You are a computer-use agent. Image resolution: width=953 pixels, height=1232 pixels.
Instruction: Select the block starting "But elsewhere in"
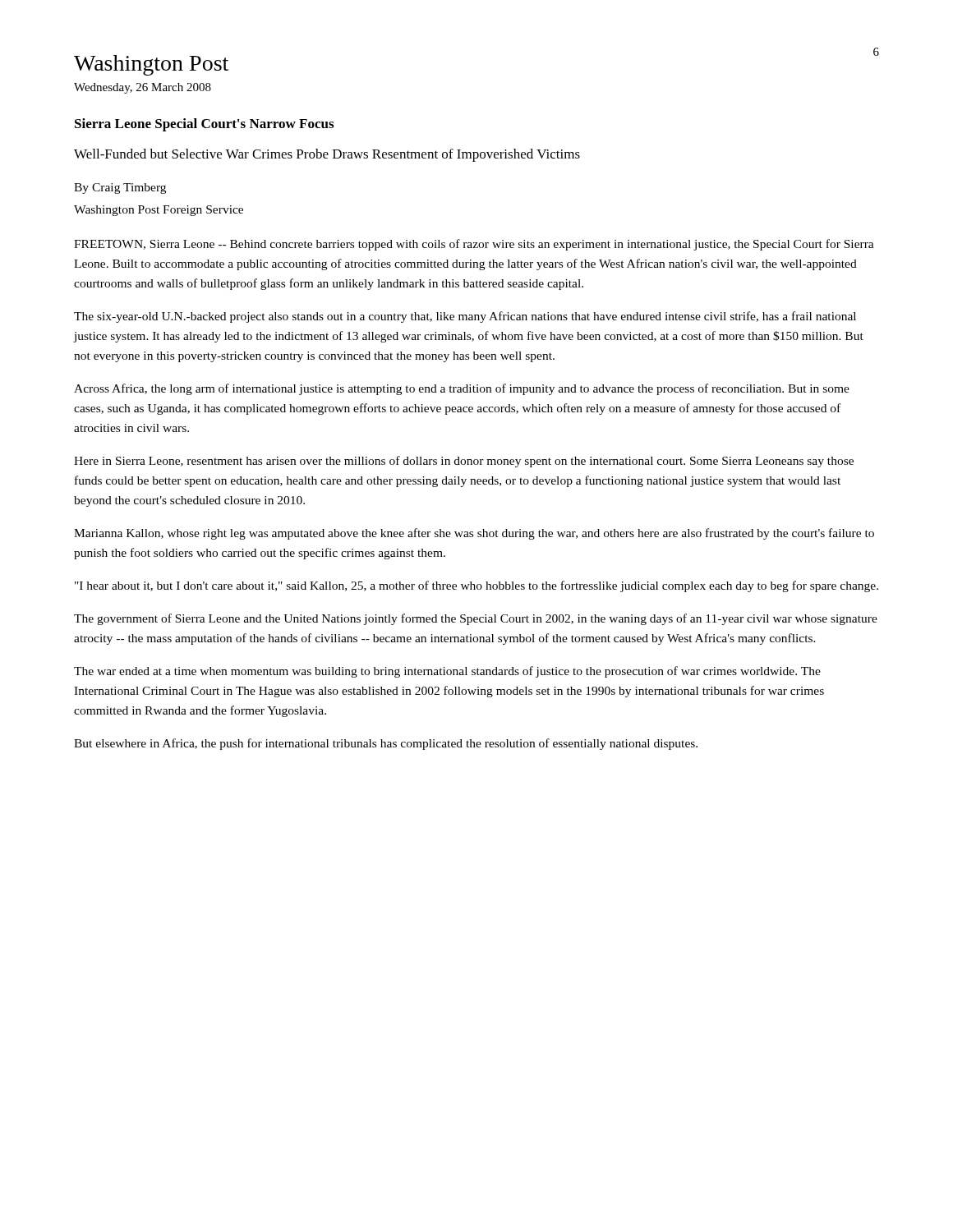(386, 743)
